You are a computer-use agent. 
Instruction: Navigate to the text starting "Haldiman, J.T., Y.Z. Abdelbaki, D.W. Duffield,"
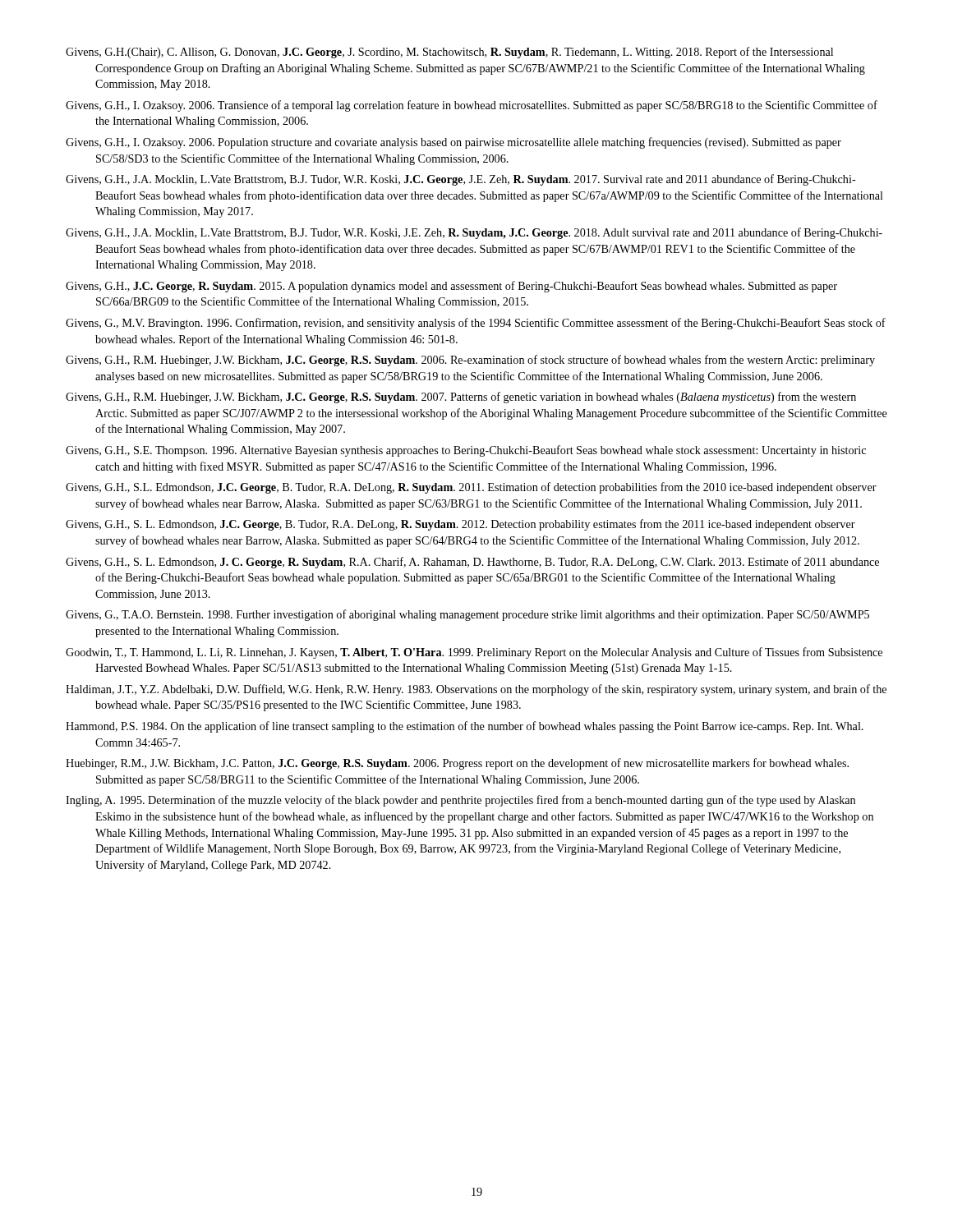click(476, 697)
